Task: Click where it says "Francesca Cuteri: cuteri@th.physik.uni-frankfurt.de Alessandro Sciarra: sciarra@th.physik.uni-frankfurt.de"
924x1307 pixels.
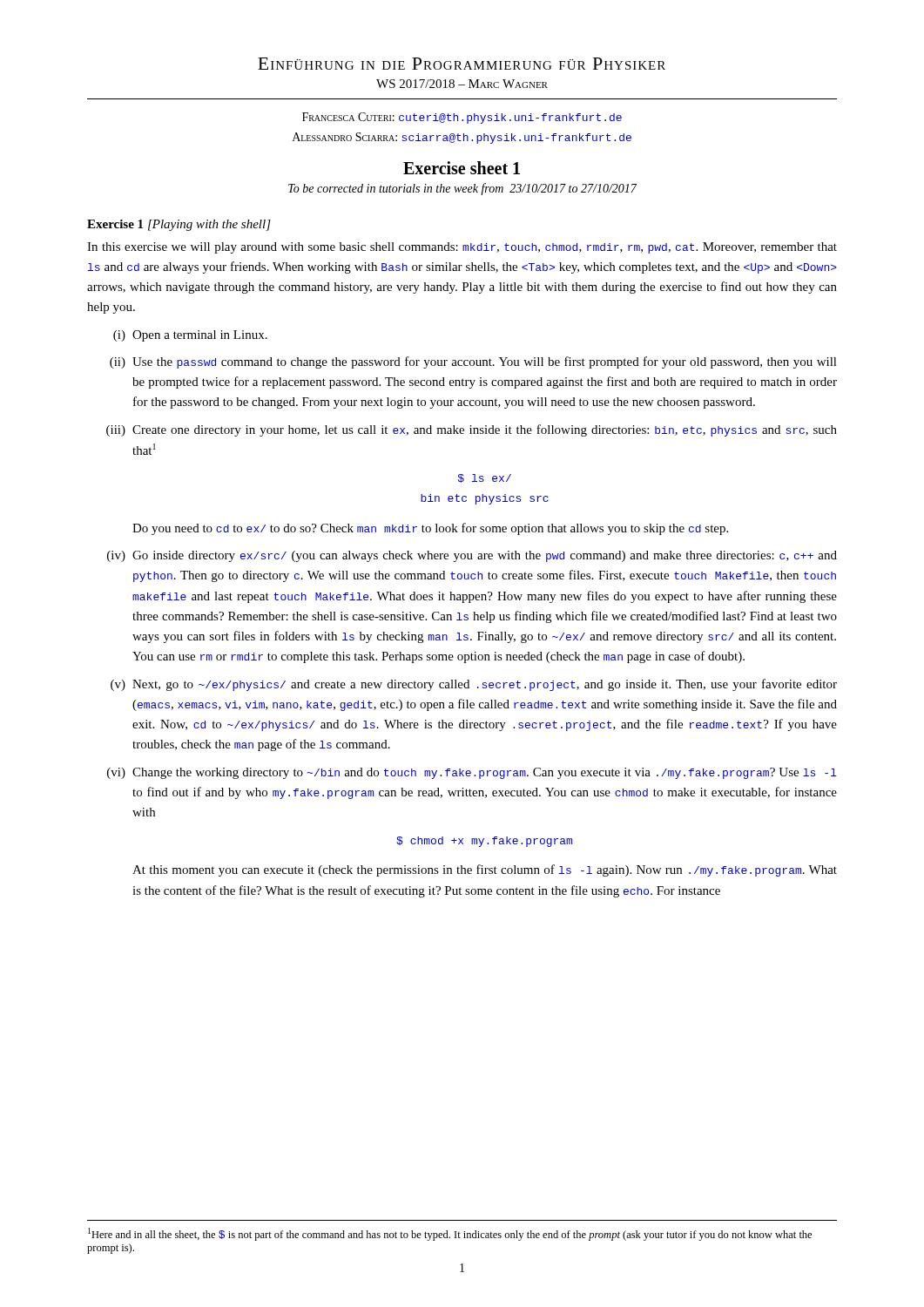Action: [x=462, y=128]
